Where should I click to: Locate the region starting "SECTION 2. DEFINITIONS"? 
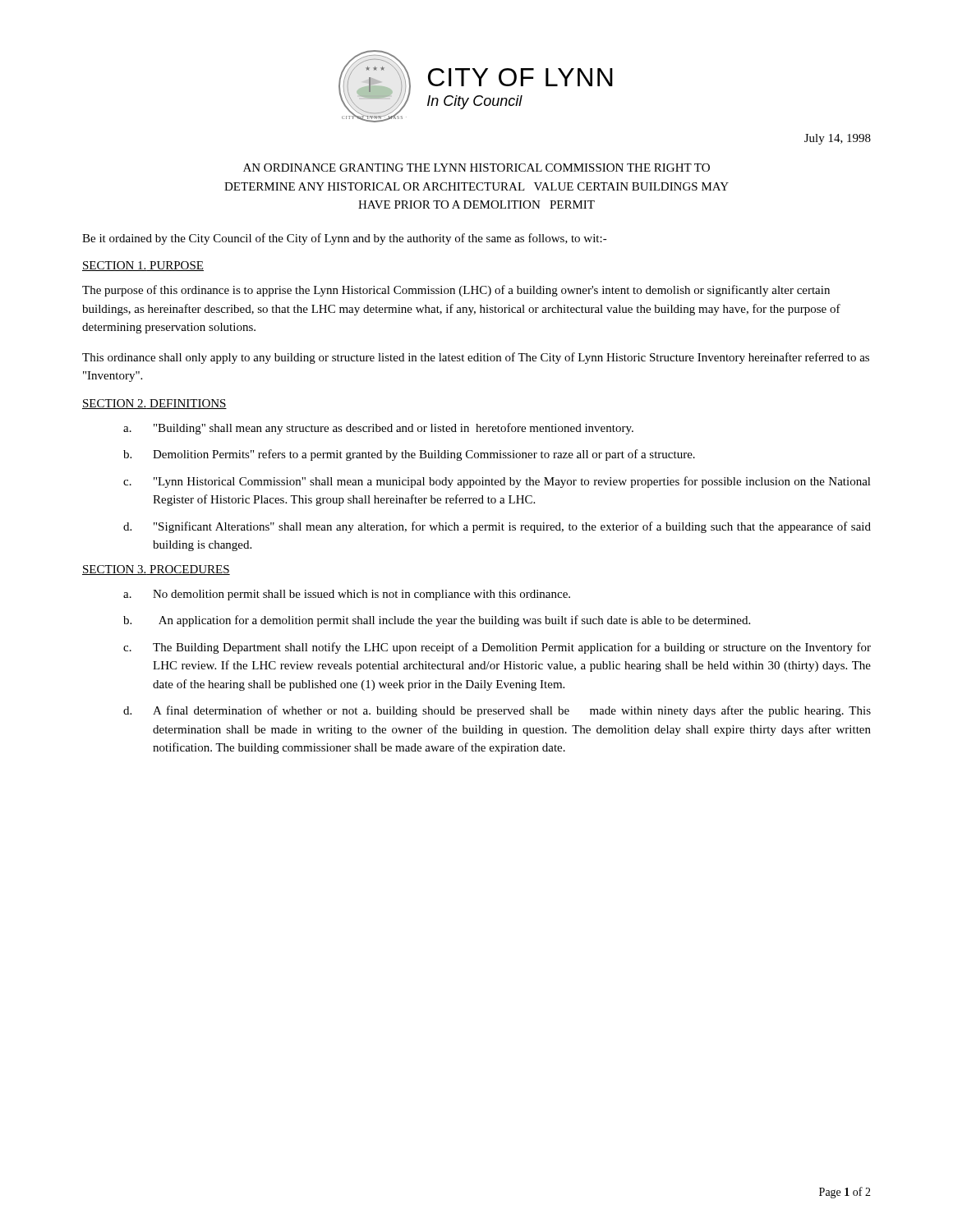click(x=154, y=403)
